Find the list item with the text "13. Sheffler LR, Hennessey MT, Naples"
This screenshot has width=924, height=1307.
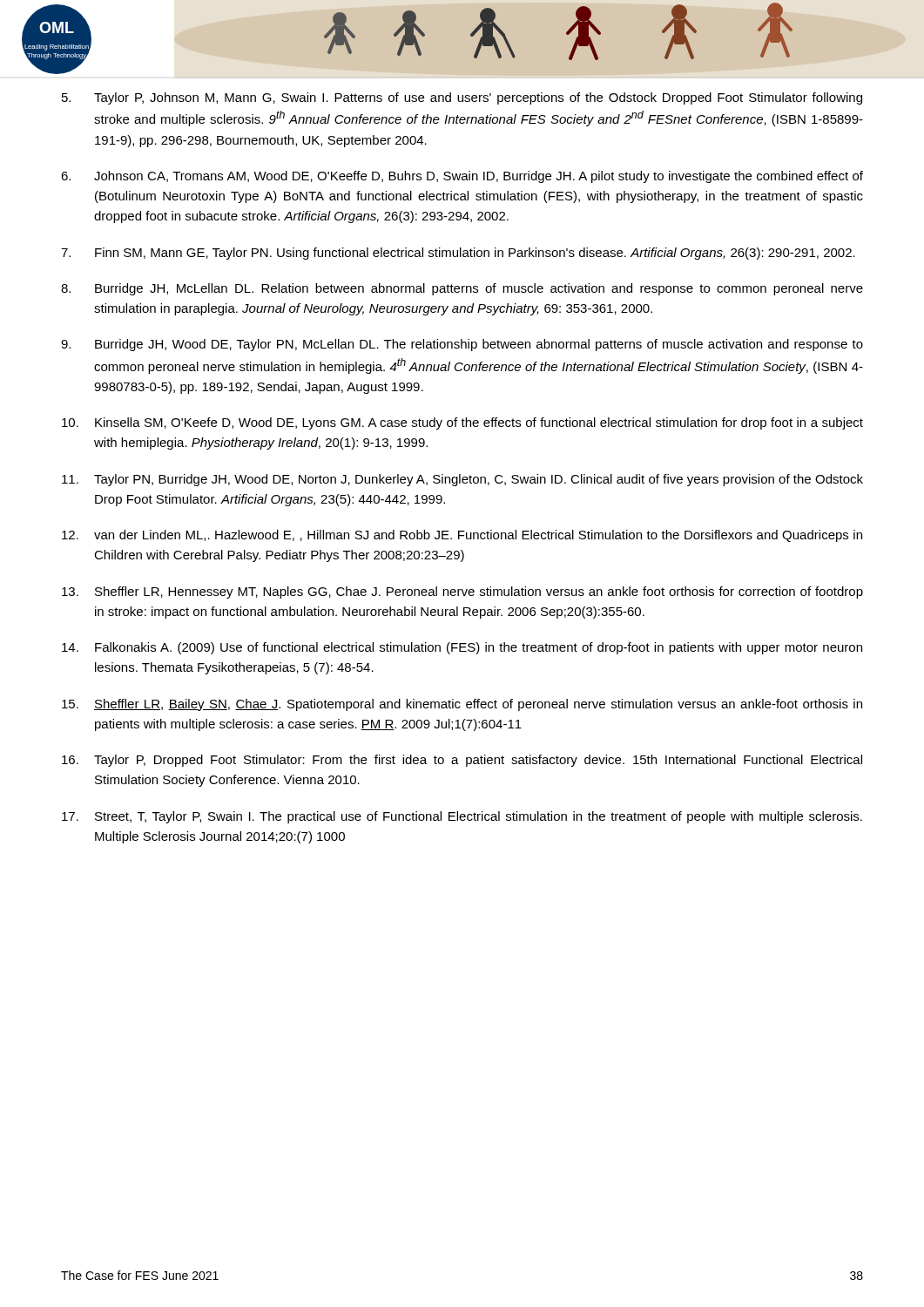click(462, 601)
